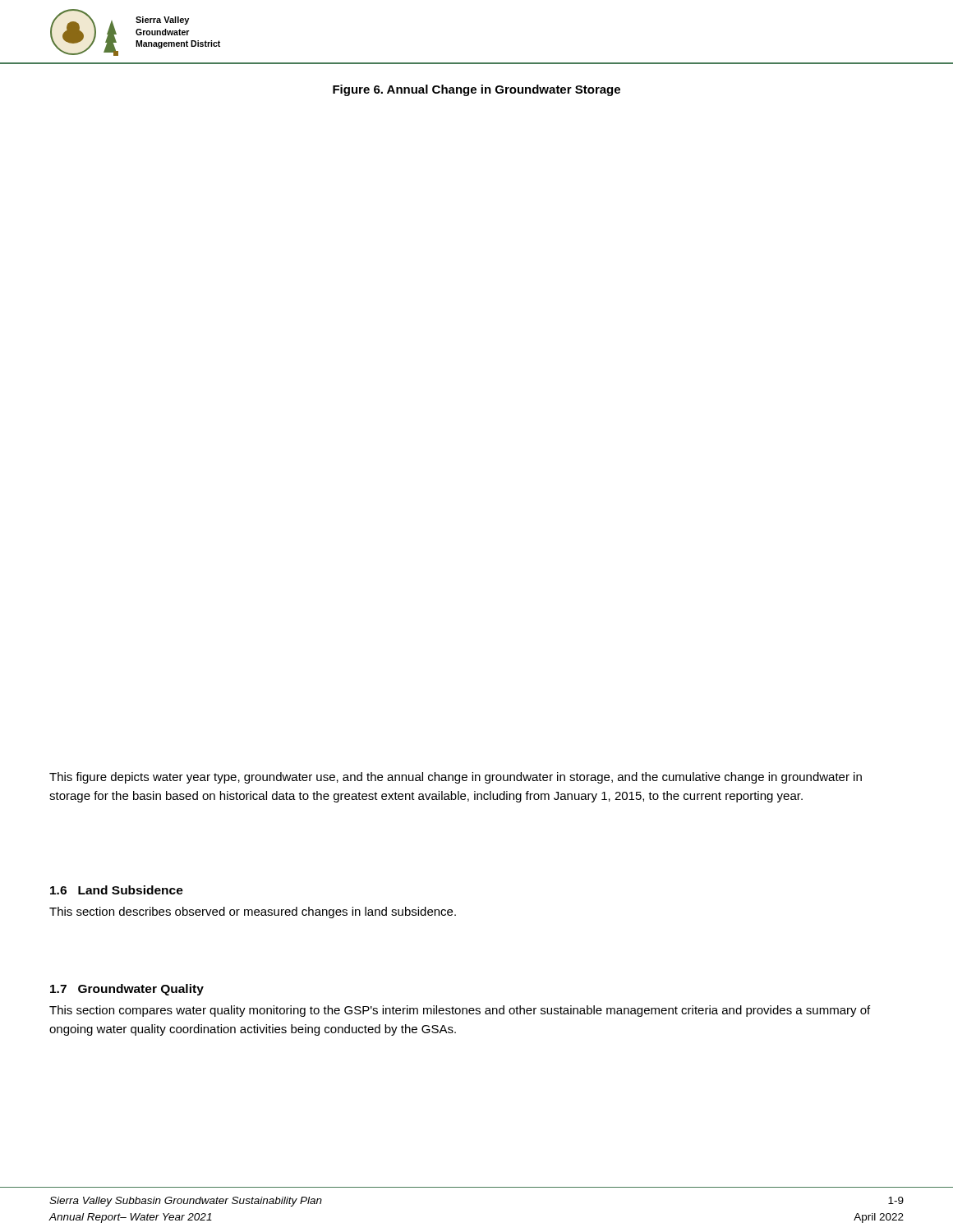The height and width of the screenshot is (1232, 953).
Task: Where does it say "1.6 Land Subsidence"?
Action: click(x=116, y=890)
